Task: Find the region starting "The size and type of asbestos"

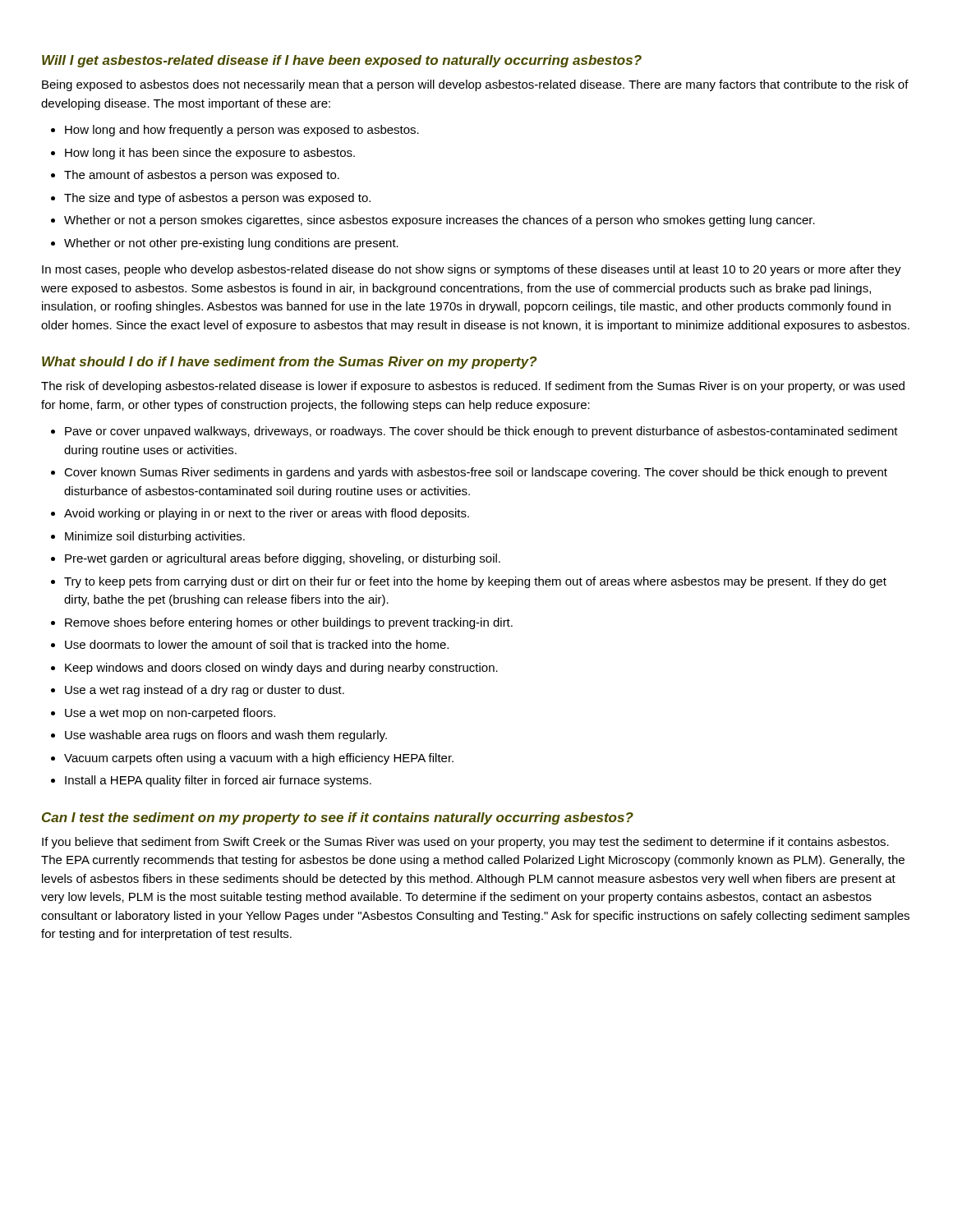Action: 218,197
